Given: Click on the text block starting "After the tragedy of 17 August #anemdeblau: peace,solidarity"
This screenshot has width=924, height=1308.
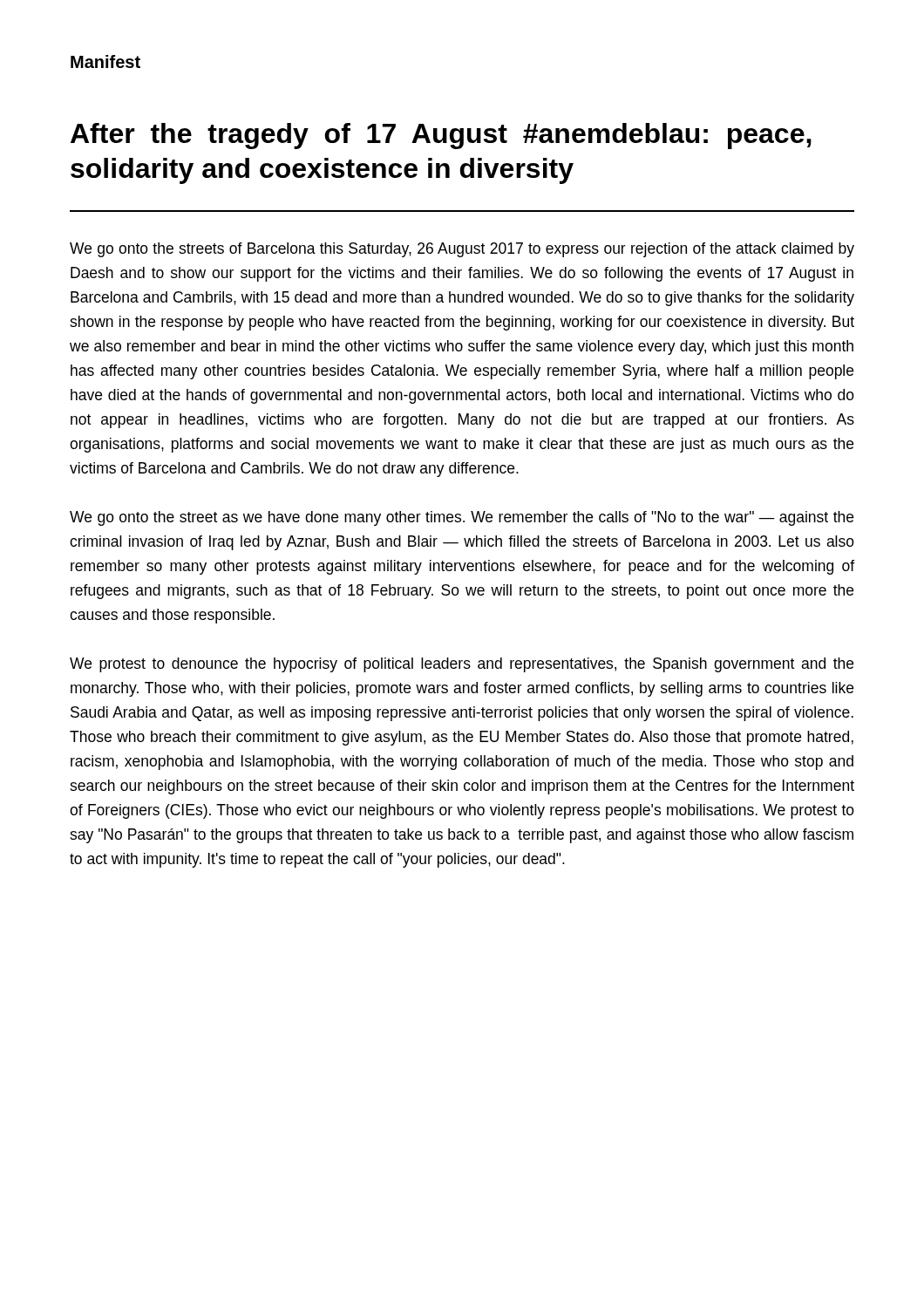Looking at the screenshot, I should pyautogui.click(x=462, y=151).
